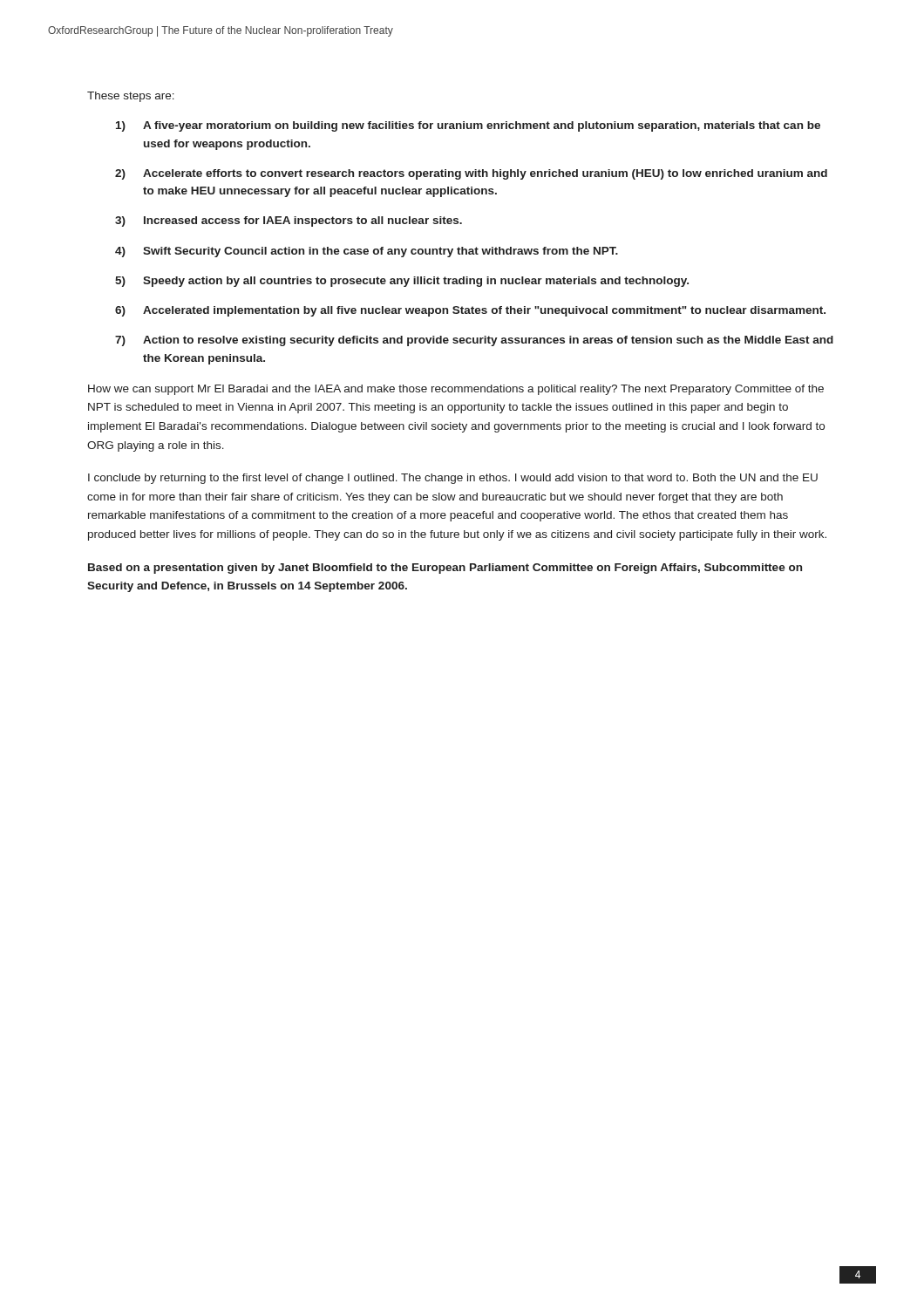Click the passage that begins "1) A five-year moratorium on building new facilities"
Image resolution: width=924 pixels, height=1308 pixels.
pos(476,135)
